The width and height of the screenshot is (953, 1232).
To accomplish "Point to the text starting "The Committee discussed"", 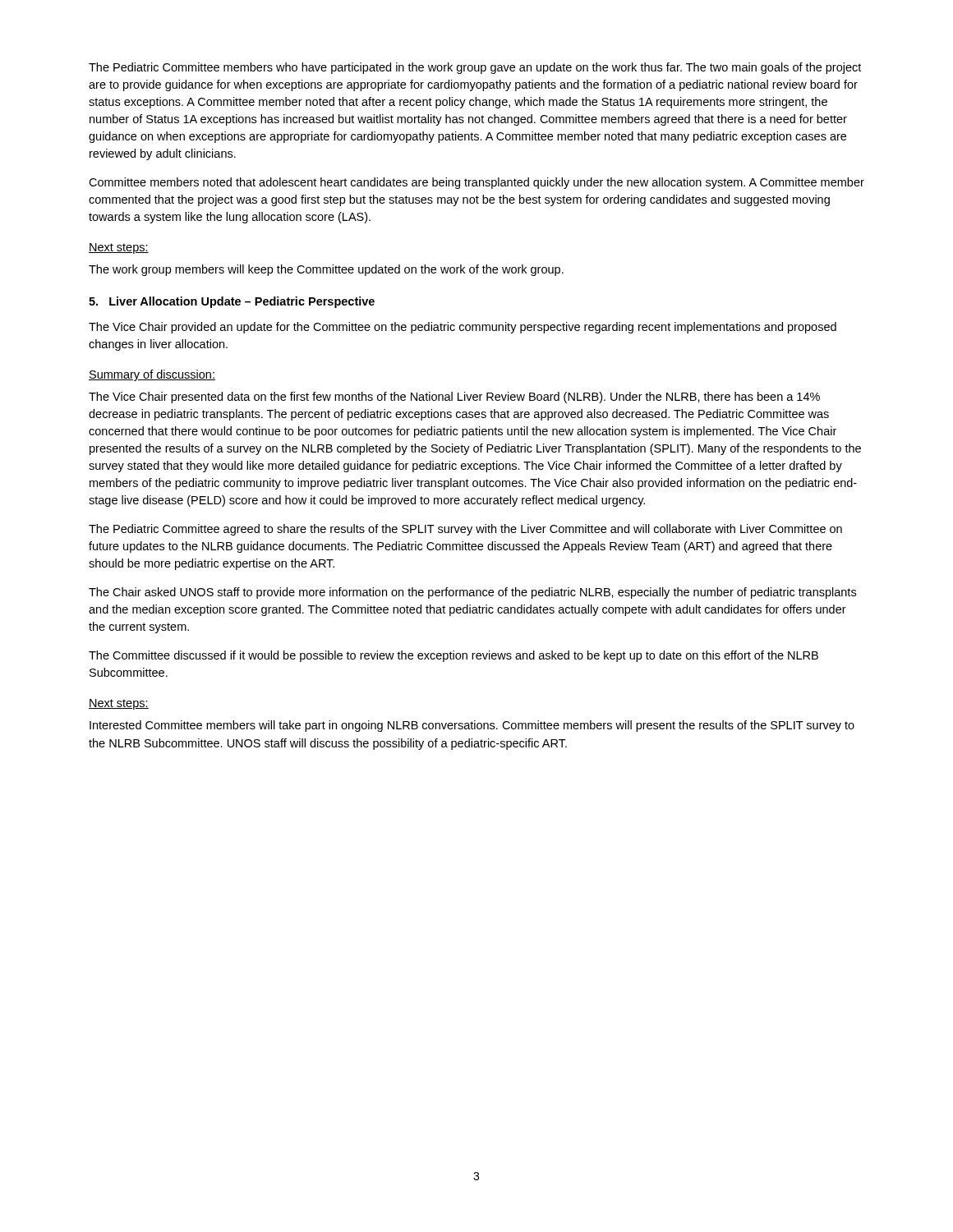I will pos(454,664).
